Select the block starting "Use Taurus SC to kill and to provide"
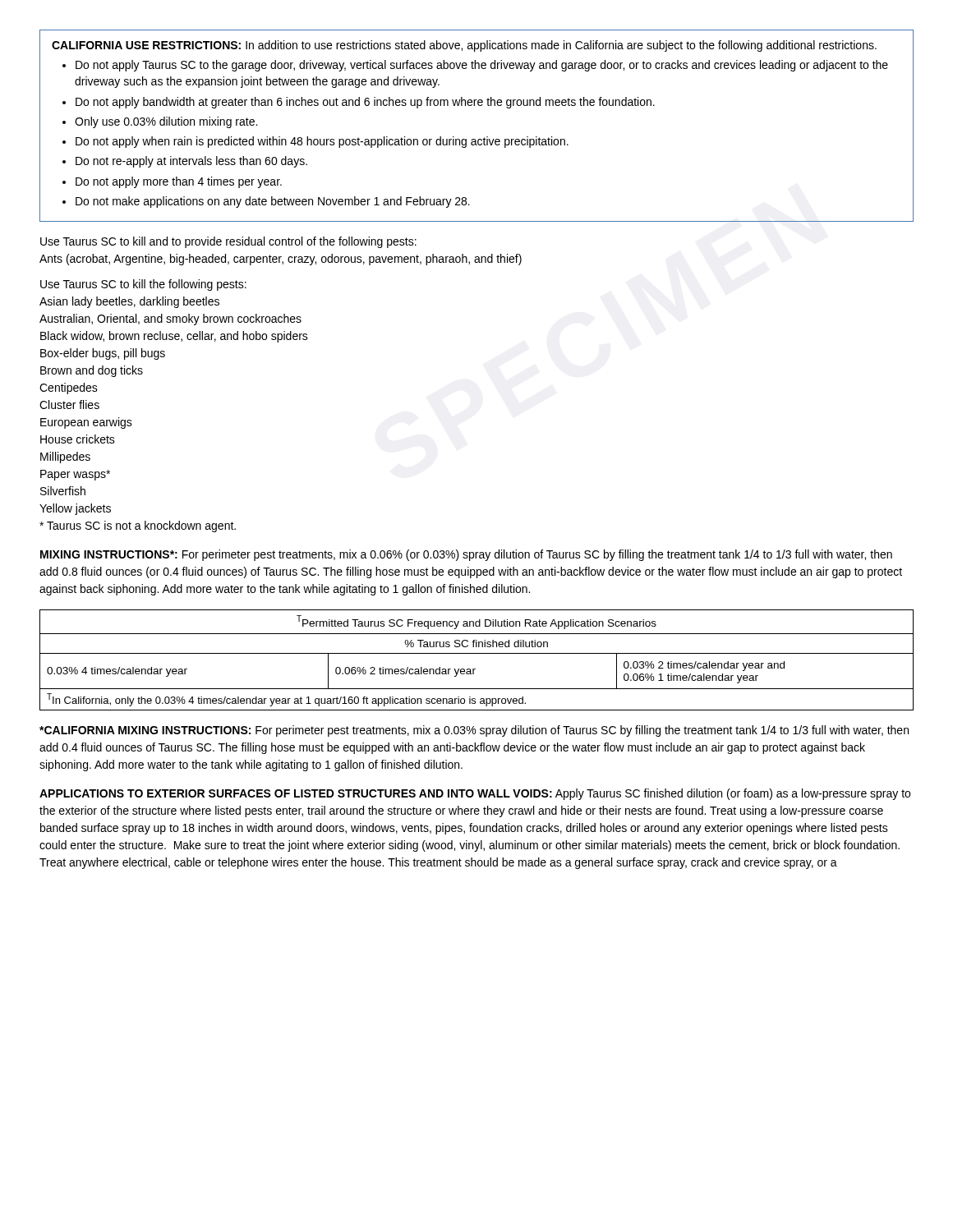This screenshot has height=1232, width=953. (x=281, y=250)
